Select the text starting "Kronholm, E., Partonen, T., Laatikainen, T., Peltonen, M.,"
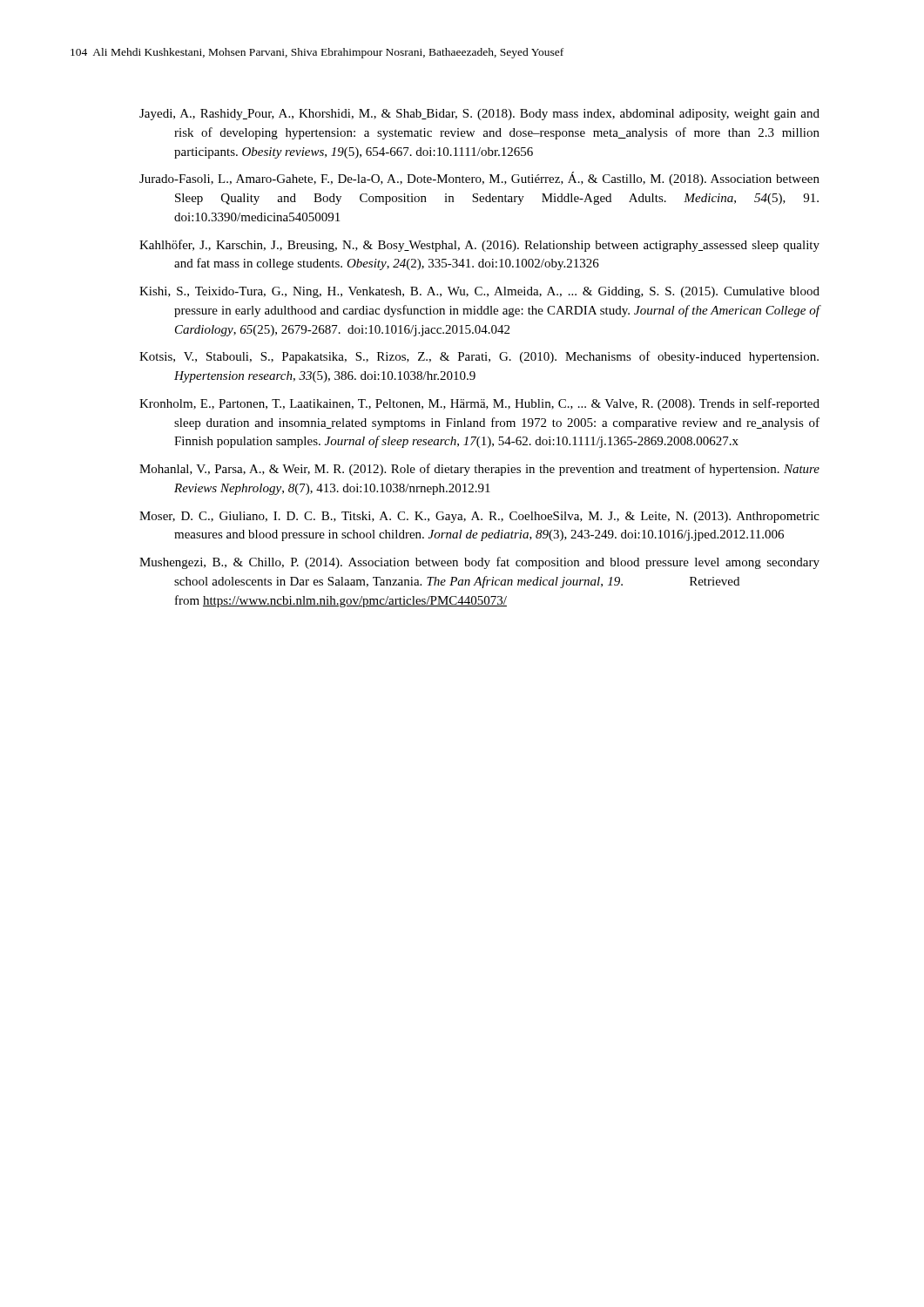 tap(479, 422)
